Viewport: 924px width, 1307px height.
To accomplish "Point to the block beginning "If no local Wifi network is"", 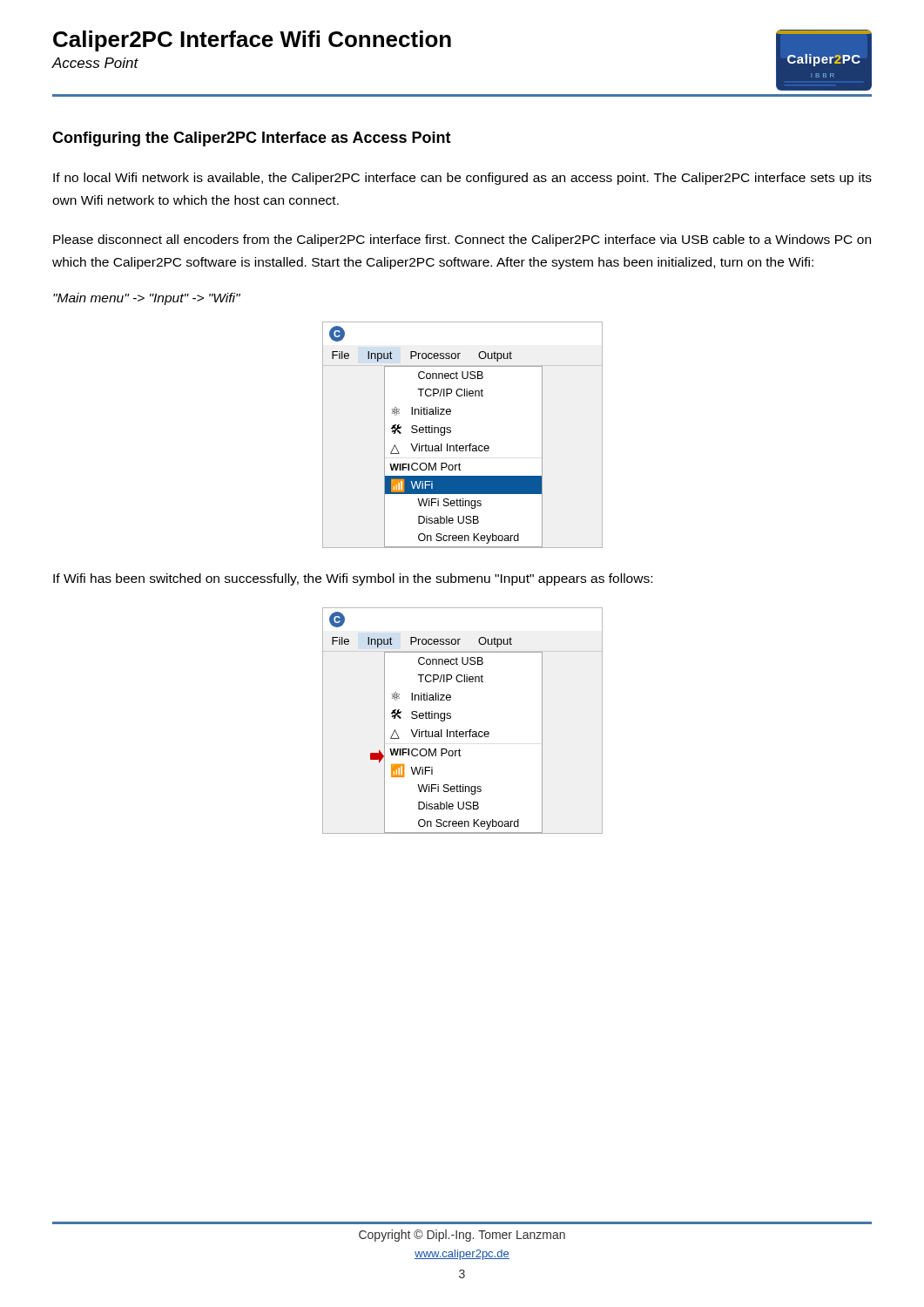I will (x=462, y=188).
